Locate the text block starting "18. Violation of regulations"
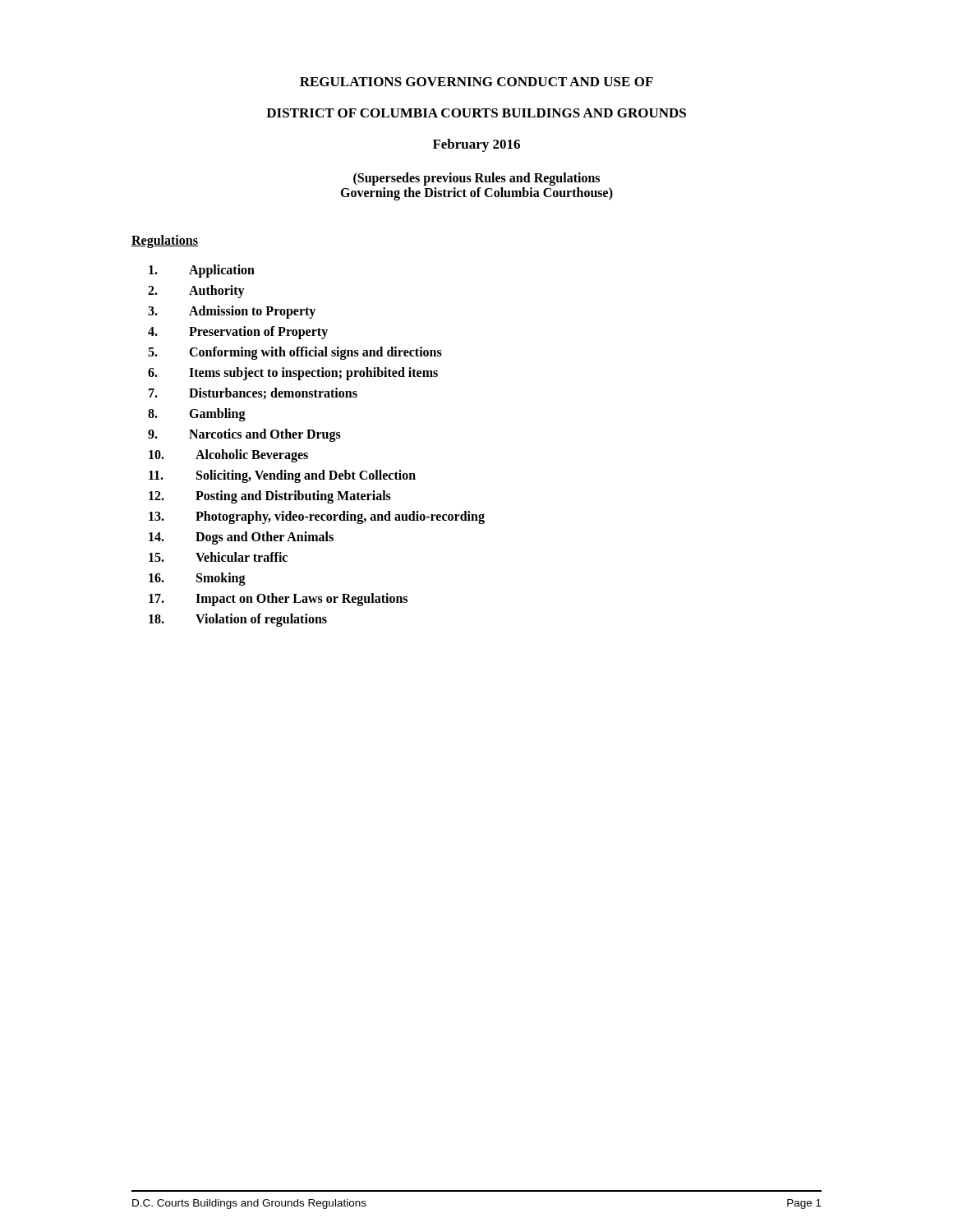 pos(237,619)
